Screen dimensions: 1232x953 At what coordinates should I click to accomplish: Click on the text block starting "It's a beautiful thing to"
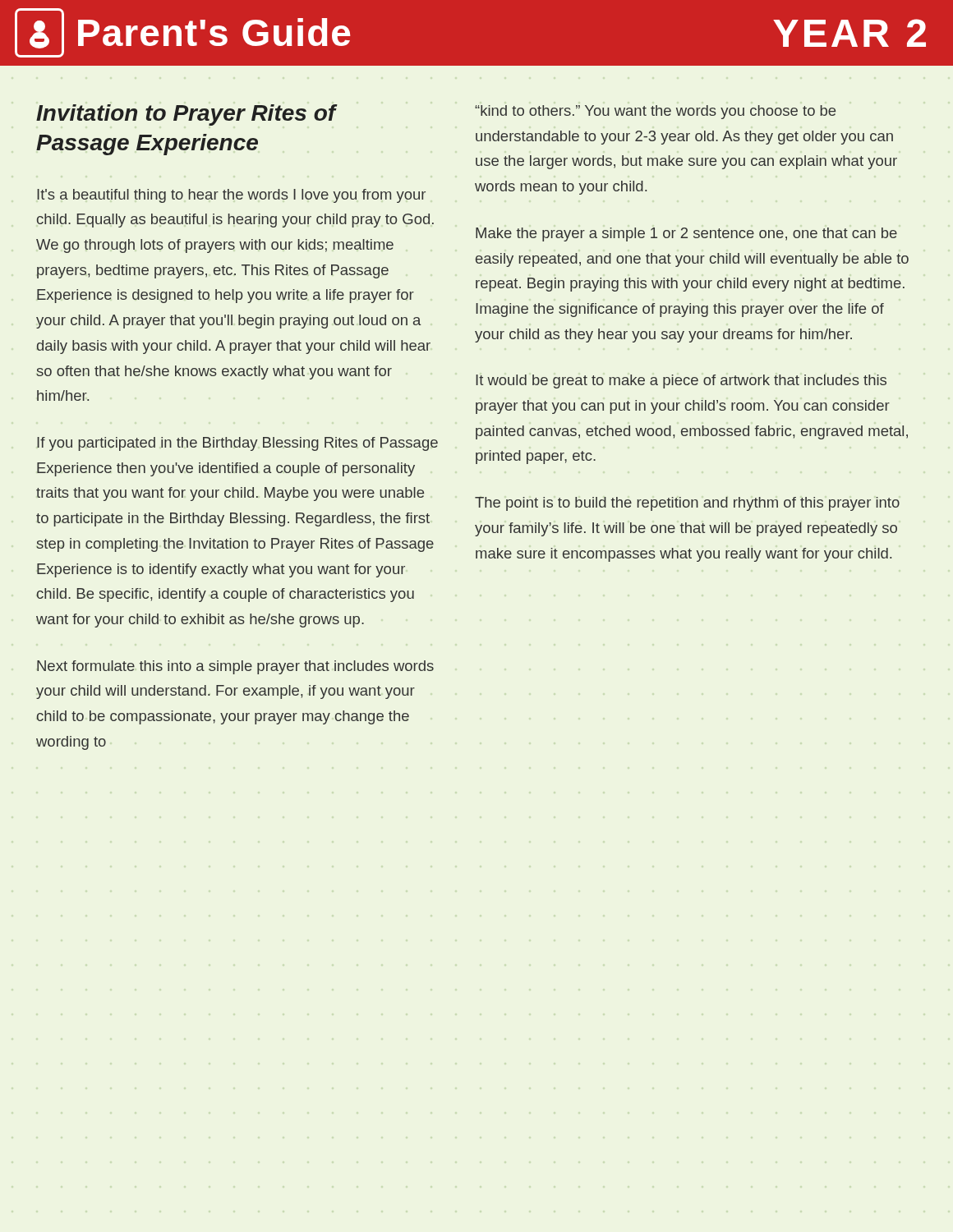pos(236,295)
